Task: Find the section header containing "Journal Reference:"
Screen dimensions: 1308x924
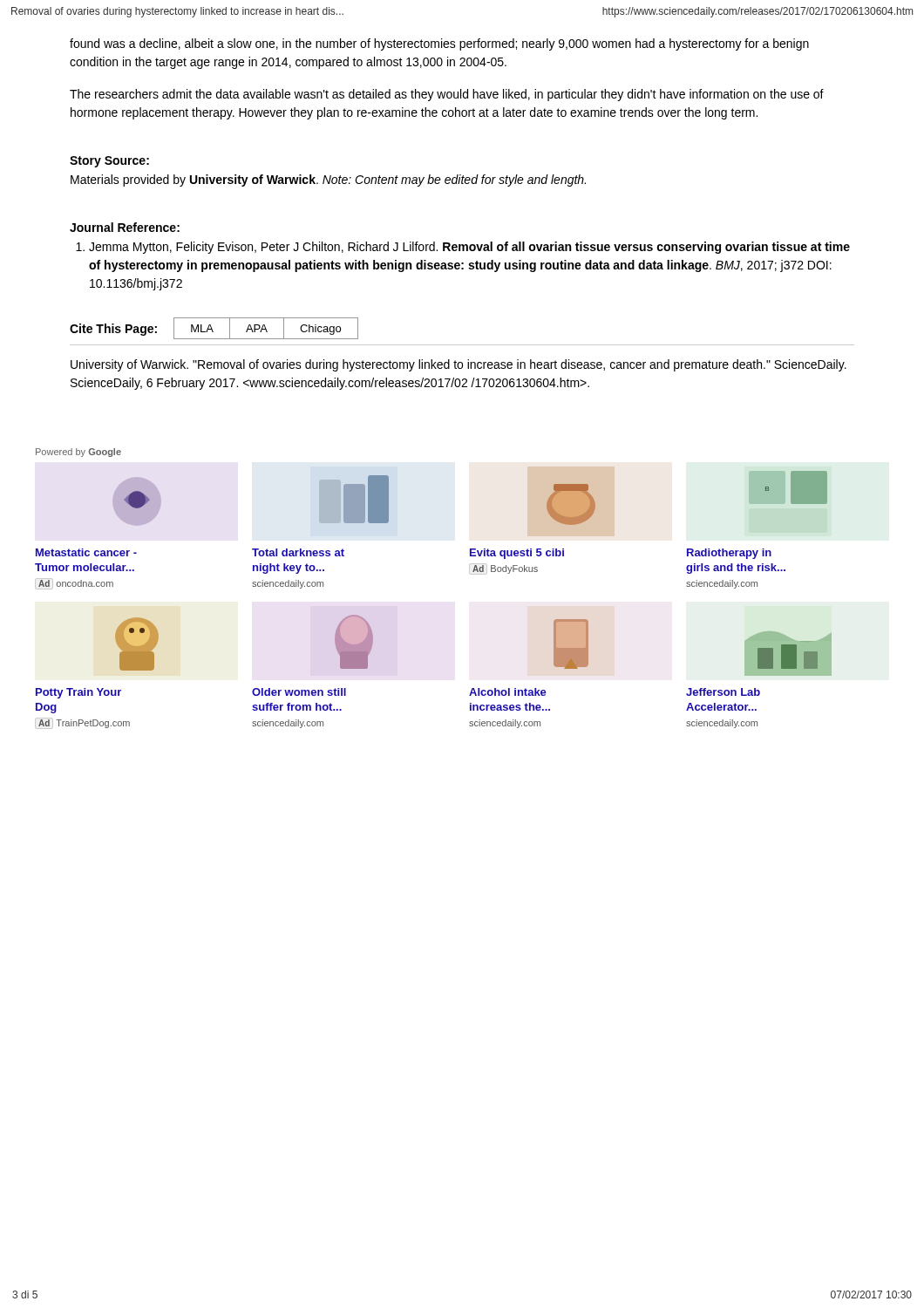Action: click(125, 228)
